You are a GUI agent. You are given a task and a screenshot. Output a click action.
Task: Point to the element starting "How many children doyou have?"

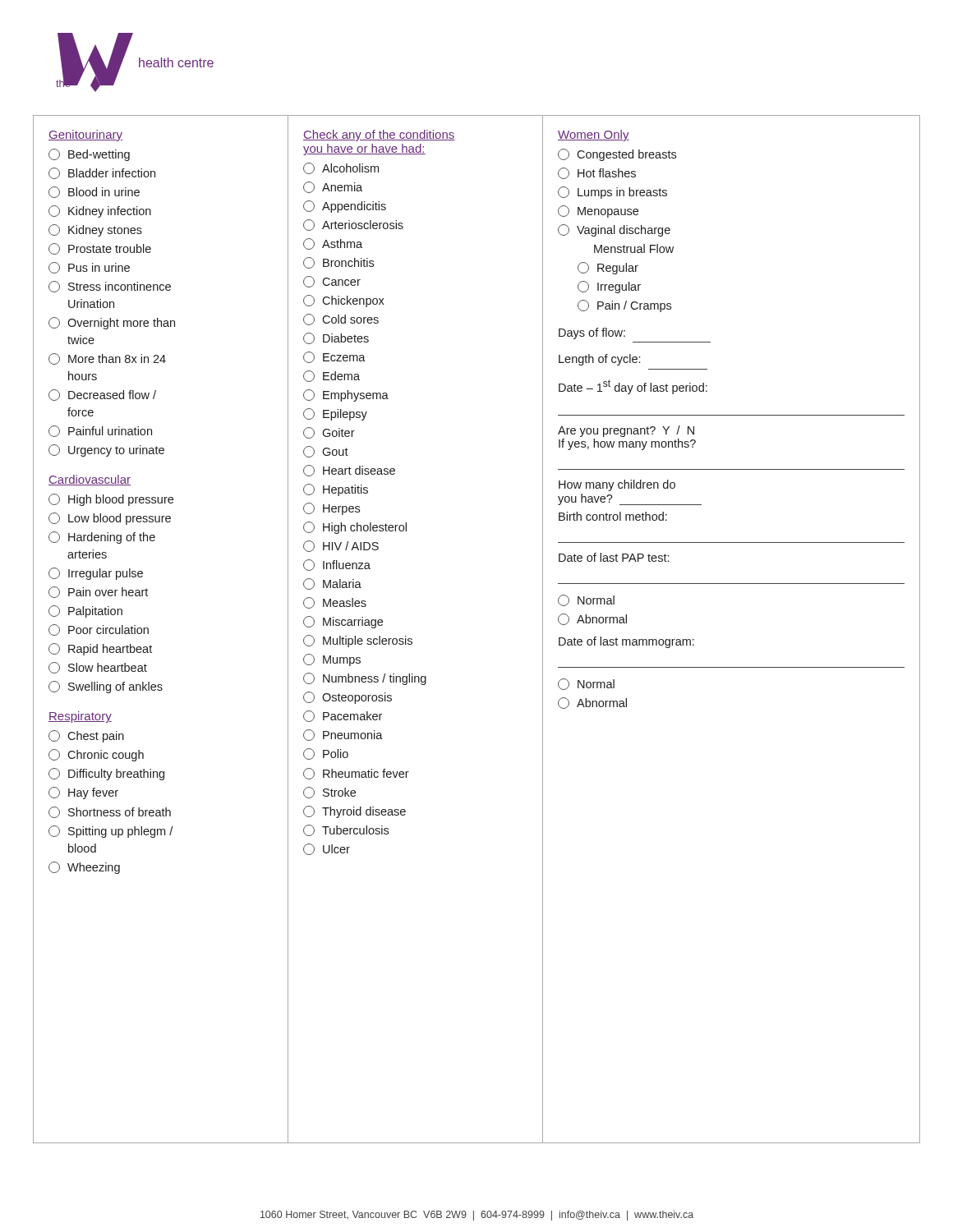(x=630, y=491)
